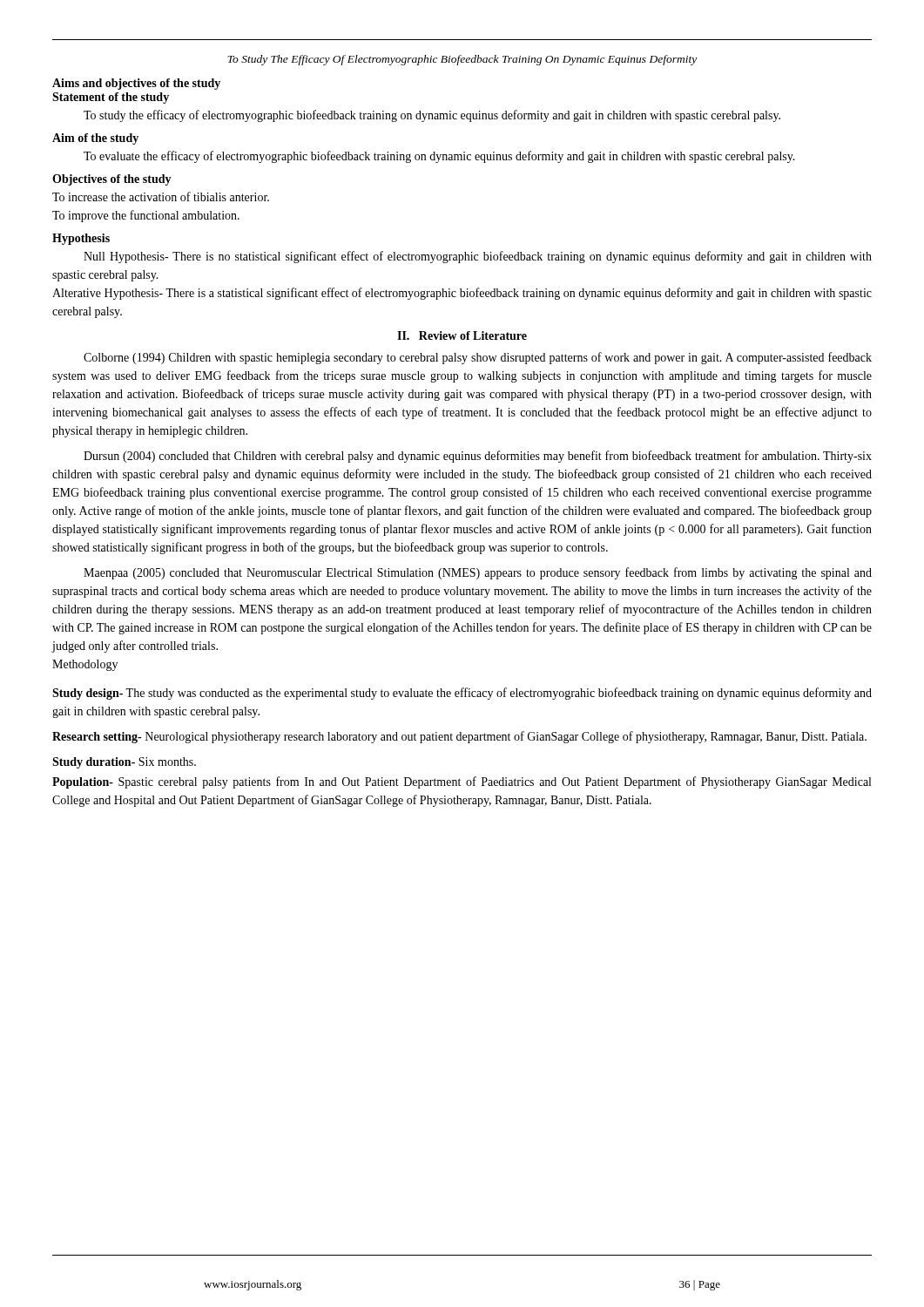Click on the text block that says "Research setting- Neurological physiotherapy"
924x1307 pixels.
462,737
